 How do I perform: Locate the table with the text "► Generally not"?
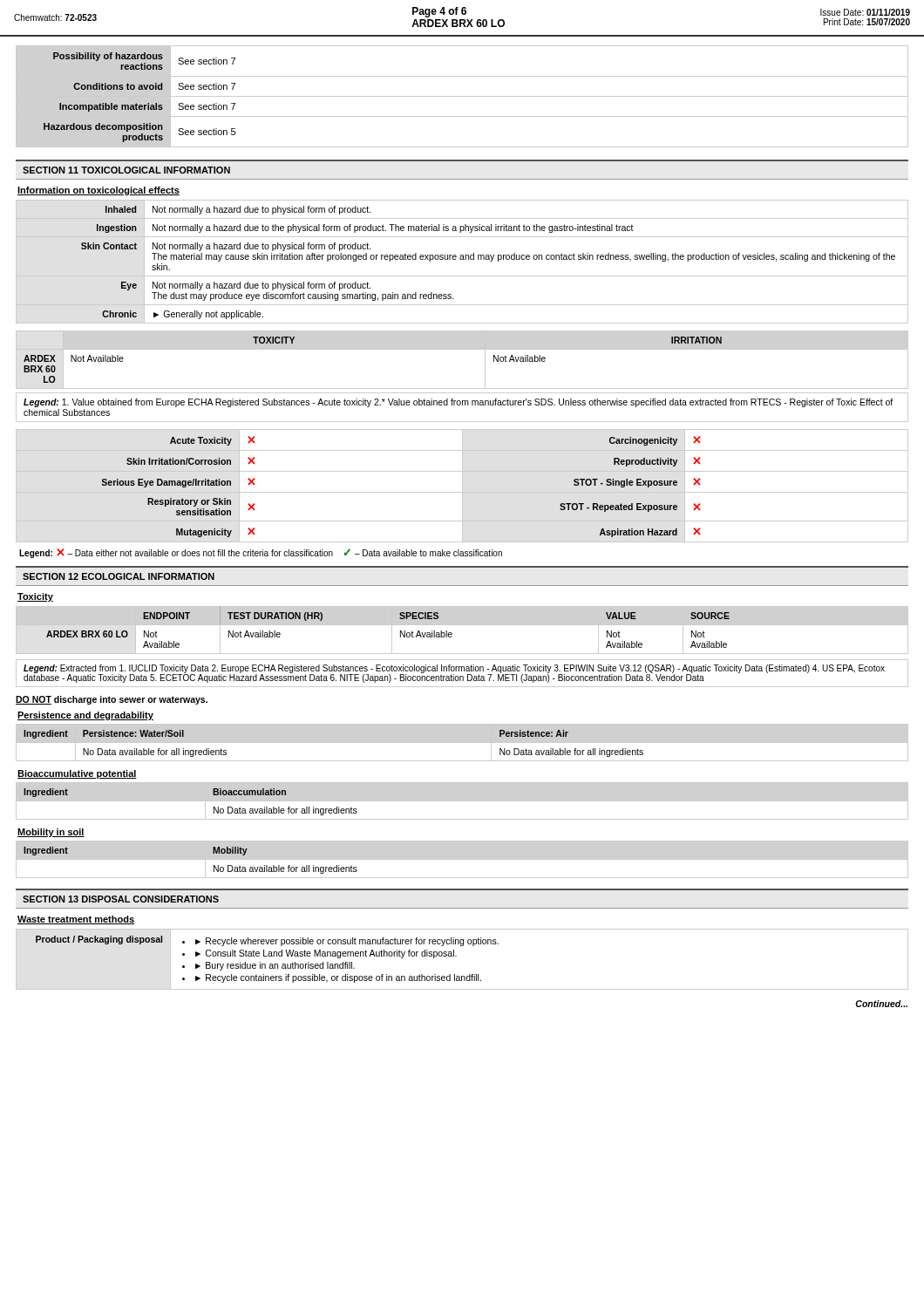tap(462, 262)
